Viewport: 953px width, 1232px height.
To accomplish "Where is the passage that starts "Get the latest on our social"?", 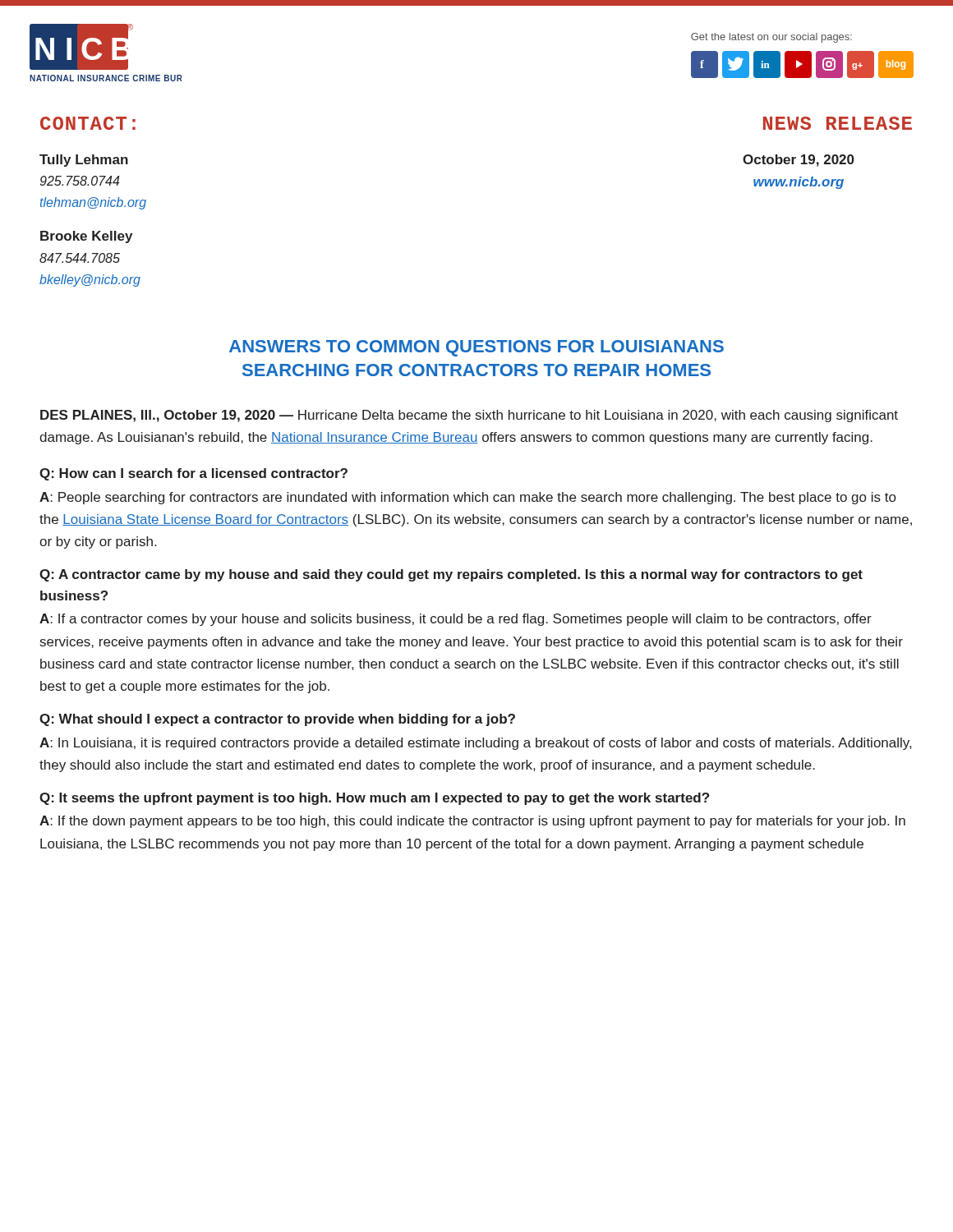I will [x=802, y=53].
